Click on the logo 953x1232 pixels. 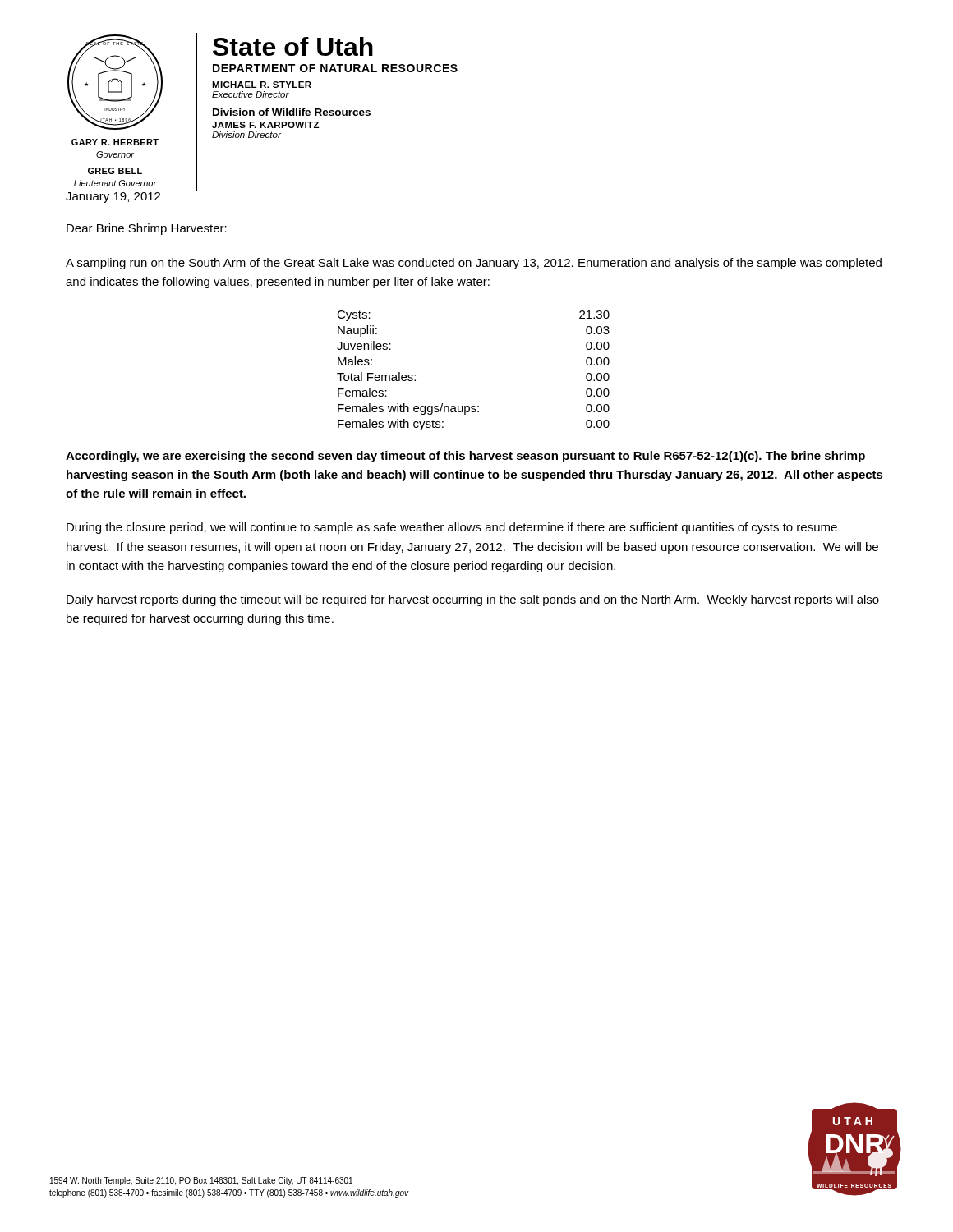[854, 1151]
